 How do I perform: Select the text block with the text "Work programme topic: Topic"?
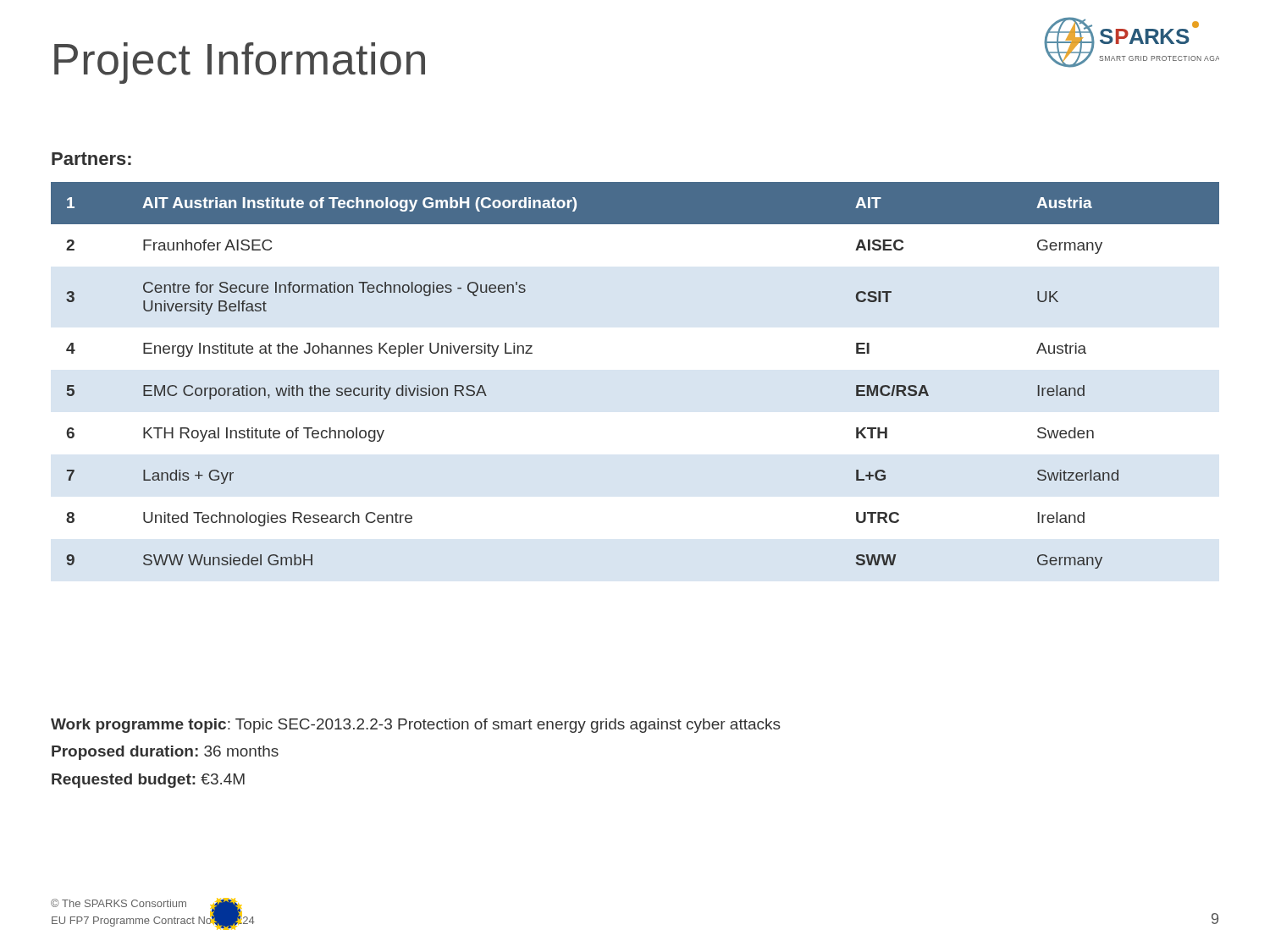pos(416,726)
